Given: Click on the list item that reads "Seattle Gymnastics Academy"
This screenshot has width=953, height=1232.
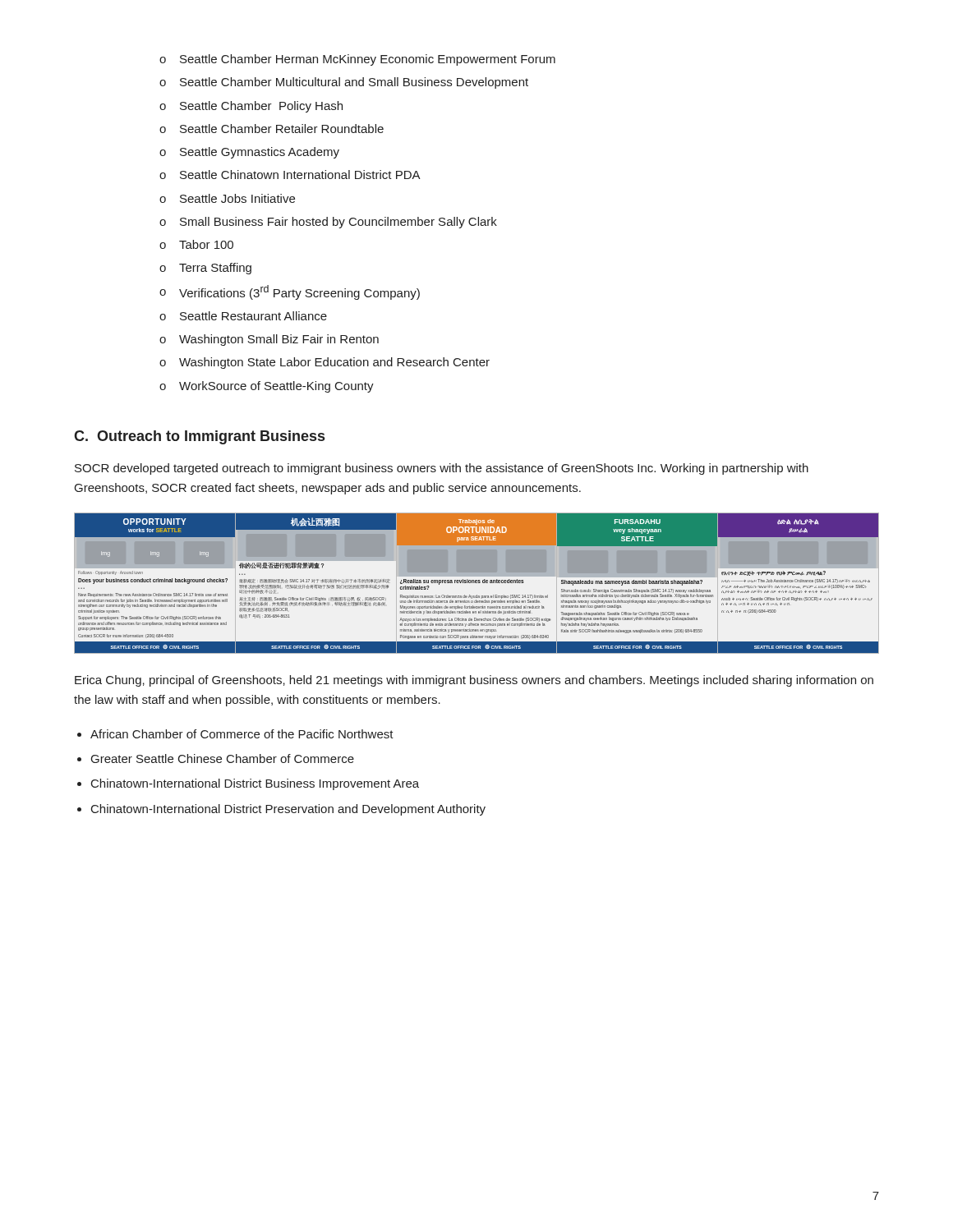Looking at the screenshot, I should (x=259, y=152).
